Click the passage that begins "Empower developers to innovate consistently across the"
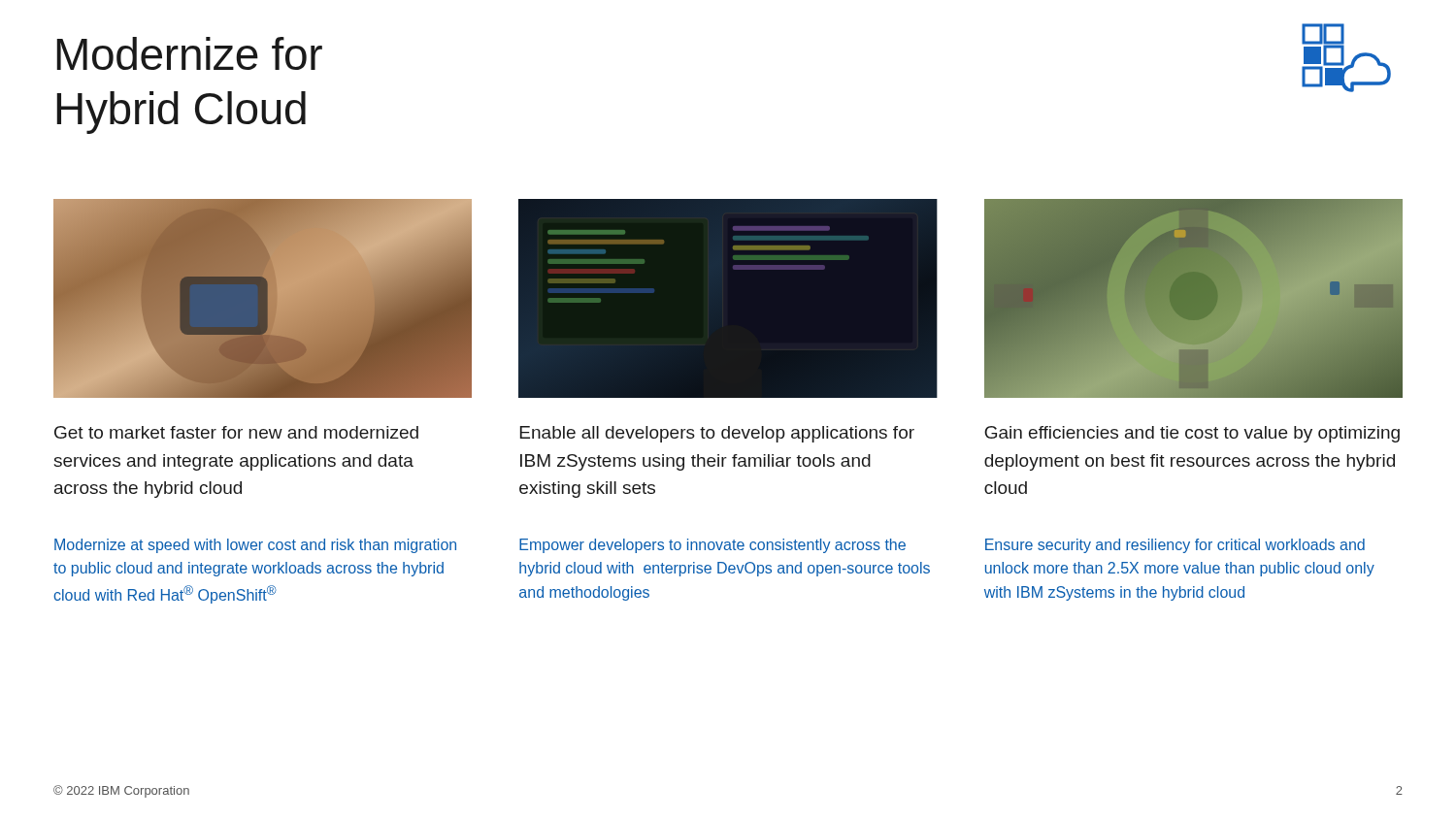The height and width of the screenshot is (819, 1456). pos(725,568)
